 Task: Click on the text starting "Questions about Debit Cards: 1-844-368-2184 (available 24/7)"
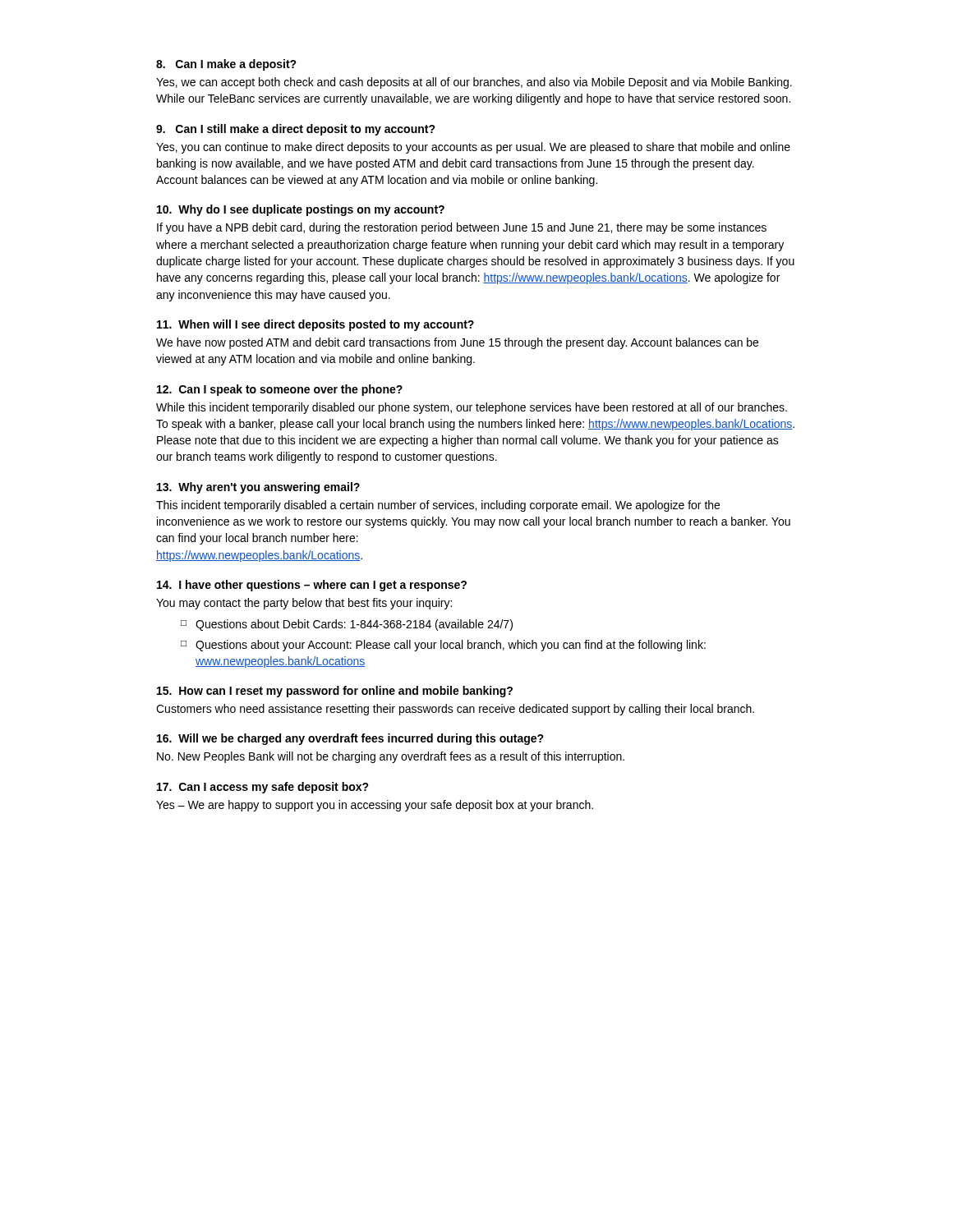coord(354,624)
